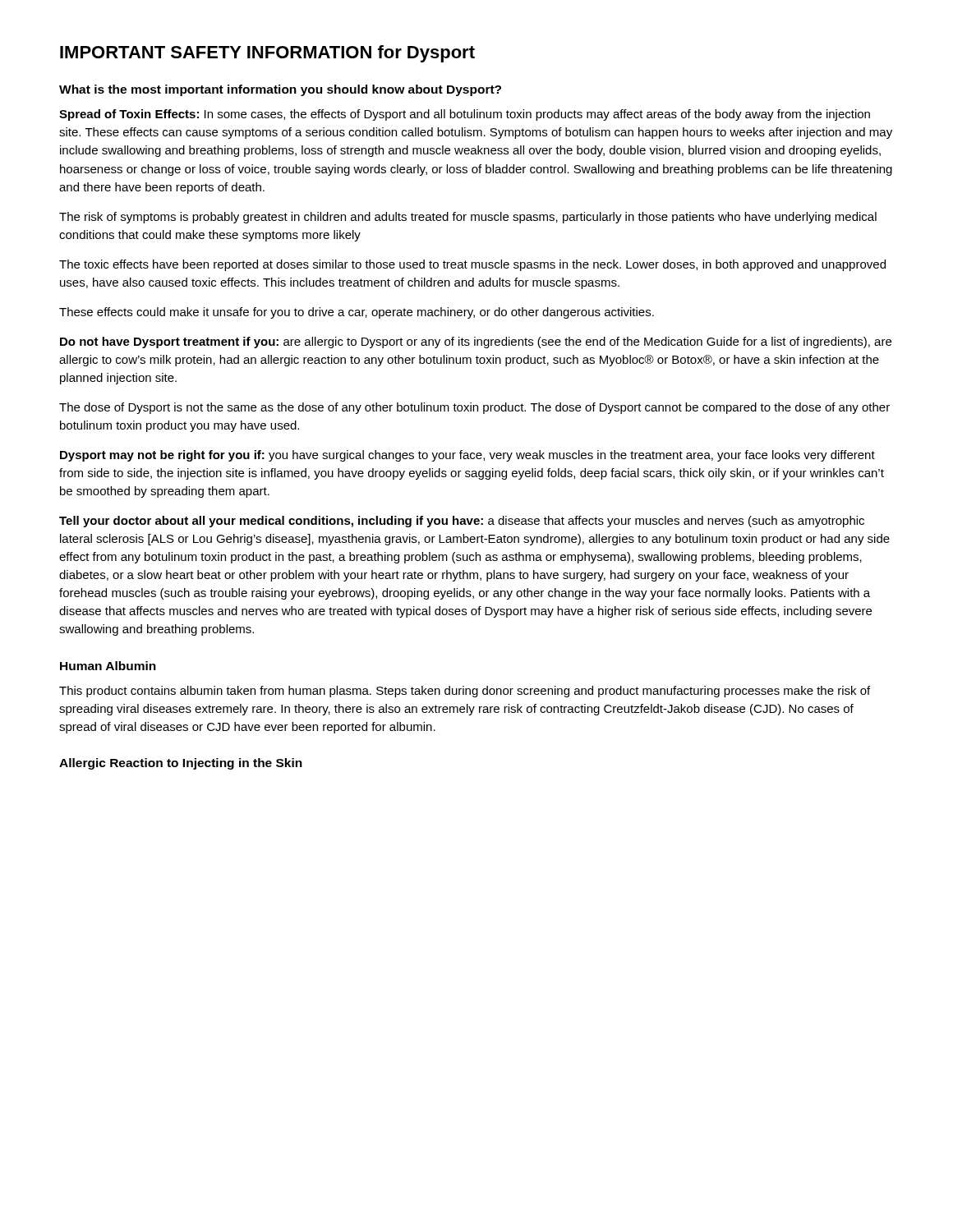This screenshot has width=953, height=1232.
Task: Point to the block beginning "Do not have Dysport treatment if you: are"
Action: (x=476, y=359)
